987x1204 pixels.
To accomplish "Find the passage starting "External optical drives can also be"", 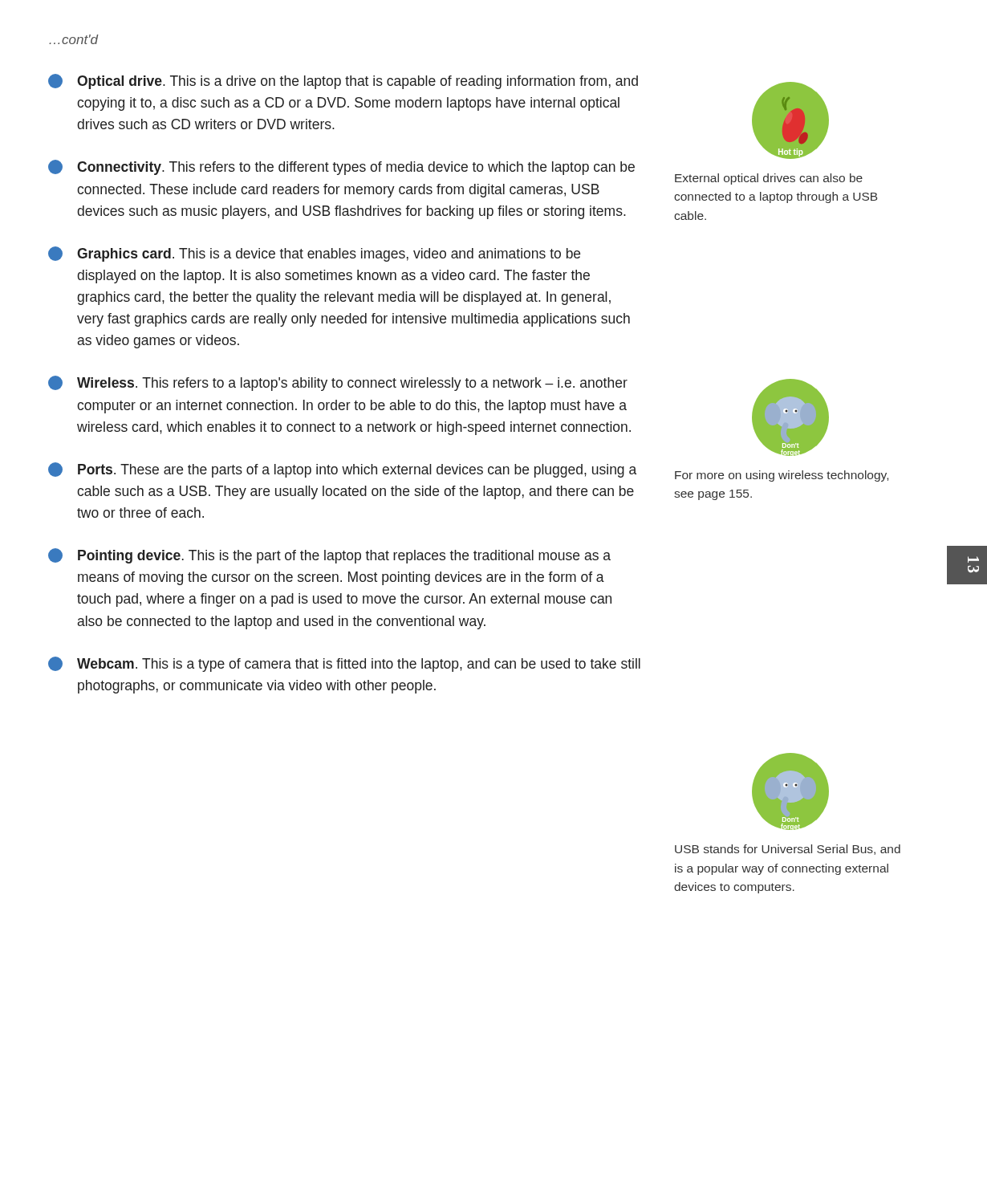I will pos(776,196).
